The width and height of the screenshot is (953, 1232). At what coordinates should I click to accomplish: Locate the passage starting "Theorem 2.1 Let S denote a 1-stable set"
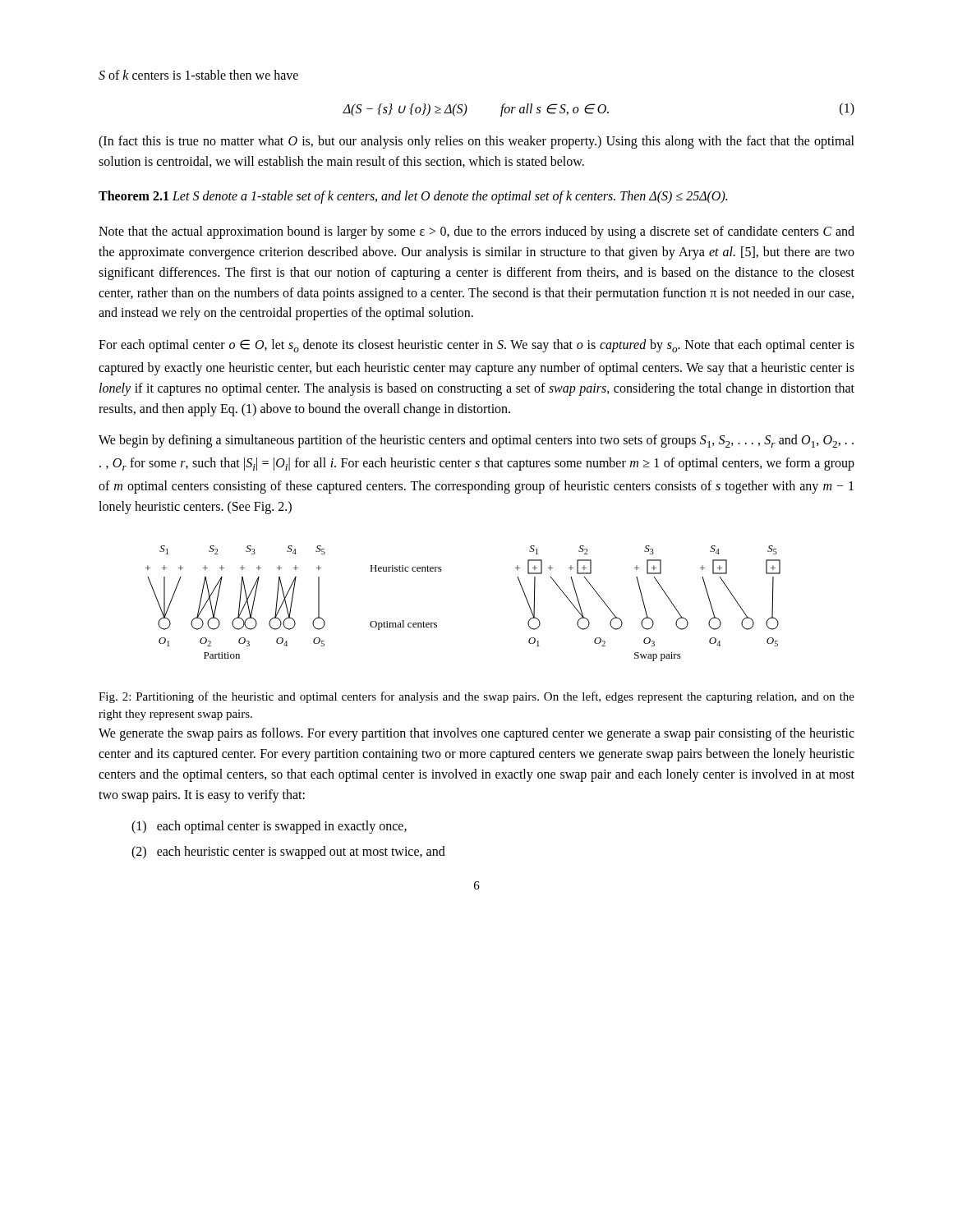click(x=414, y=196)
